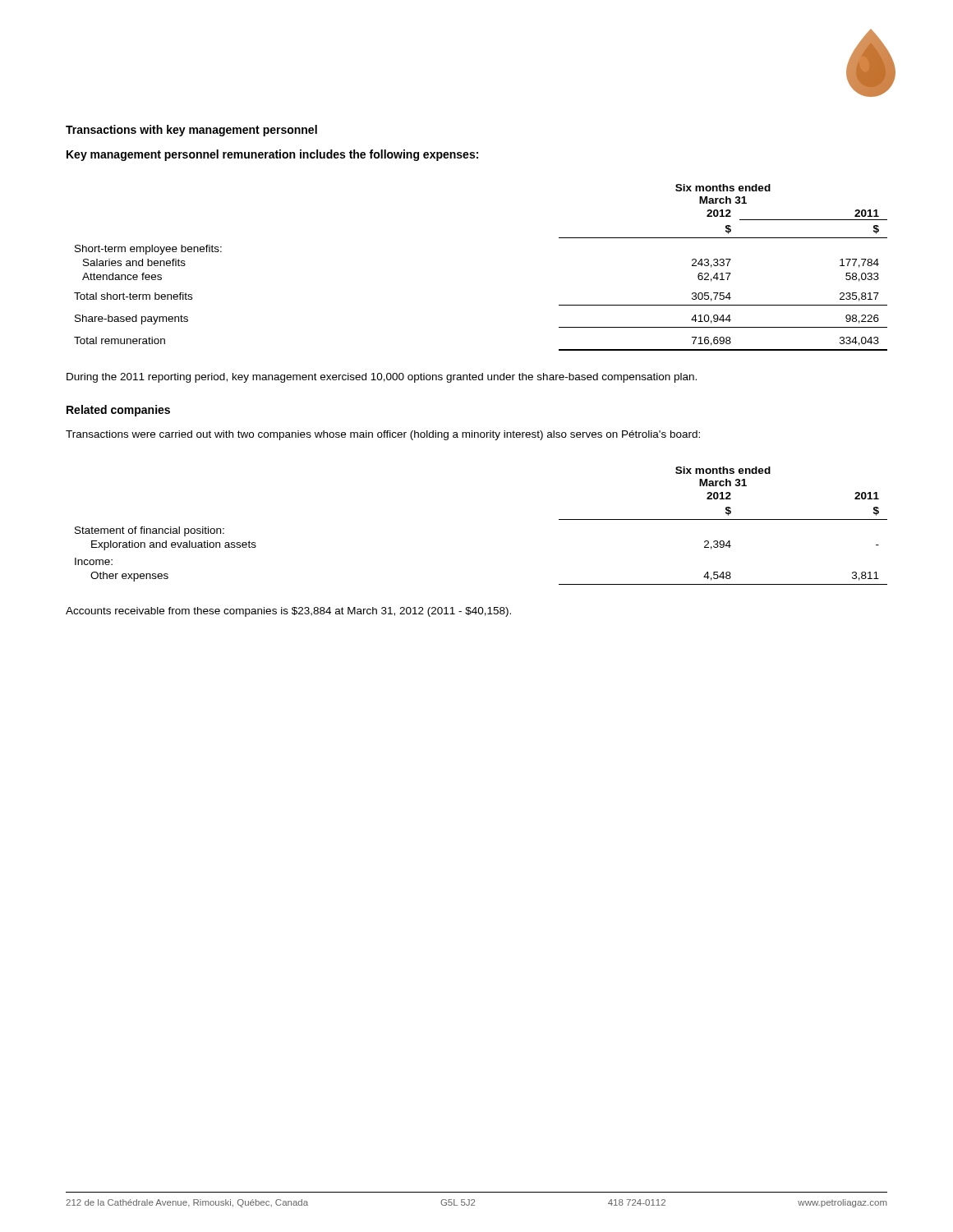This screenshot has width=953, height=1232.
Task: Locate the region starting "Related companies"
Action: [118, 410]
